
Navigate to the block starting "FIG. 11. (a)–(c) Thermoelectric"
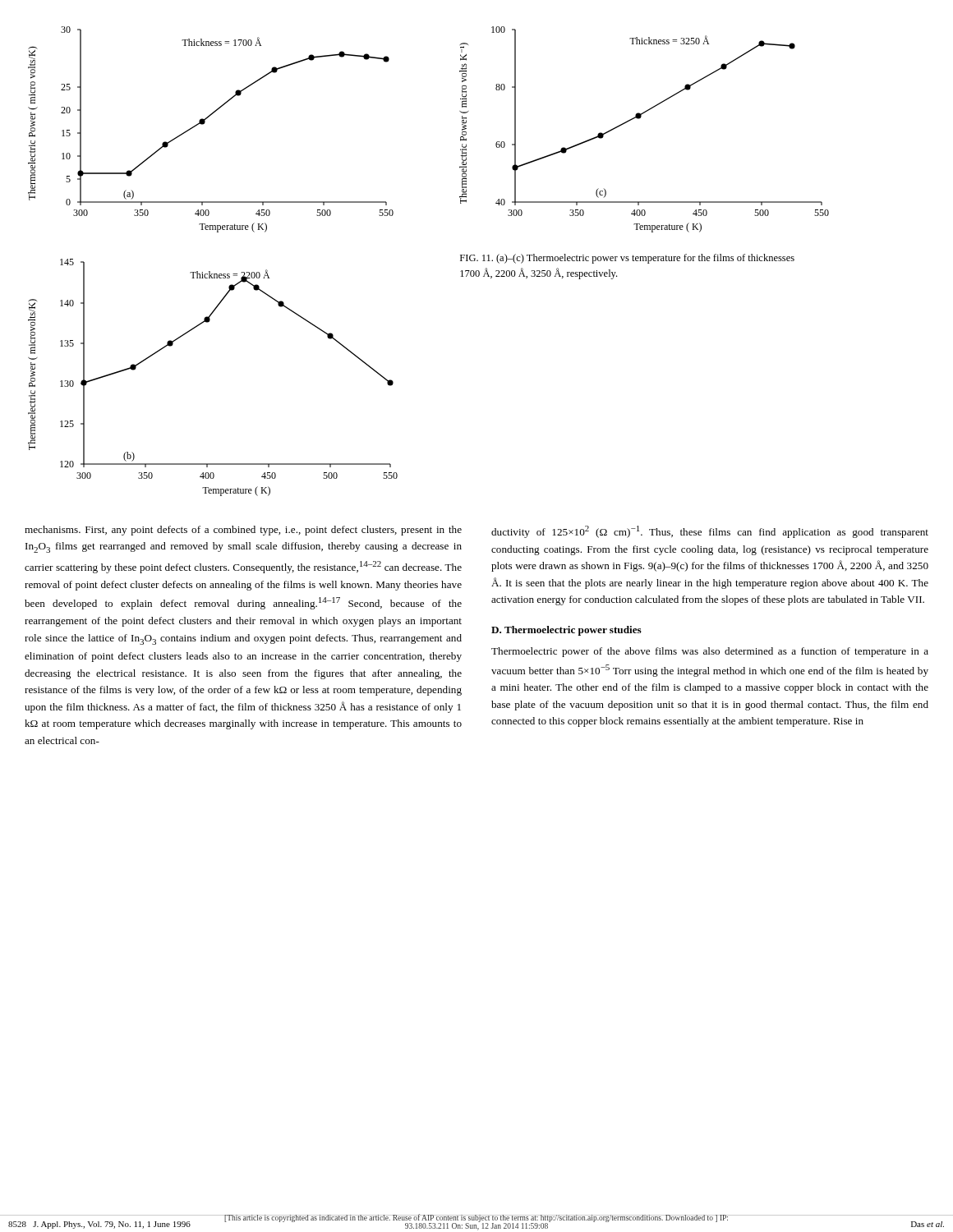tap(627, 266)
